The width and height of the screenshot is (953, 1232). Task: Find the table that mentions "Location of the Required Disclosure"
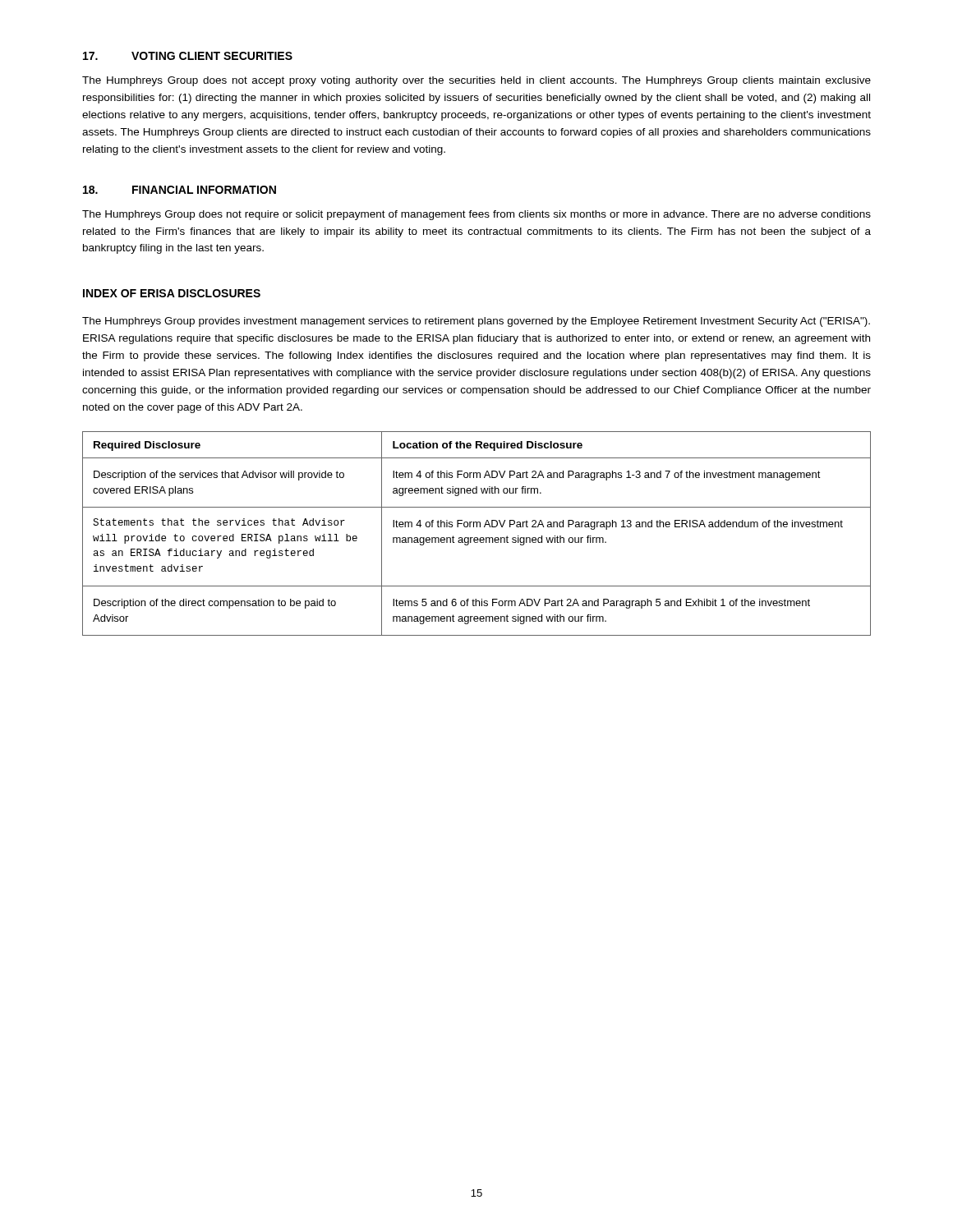[x=476, y=533]
